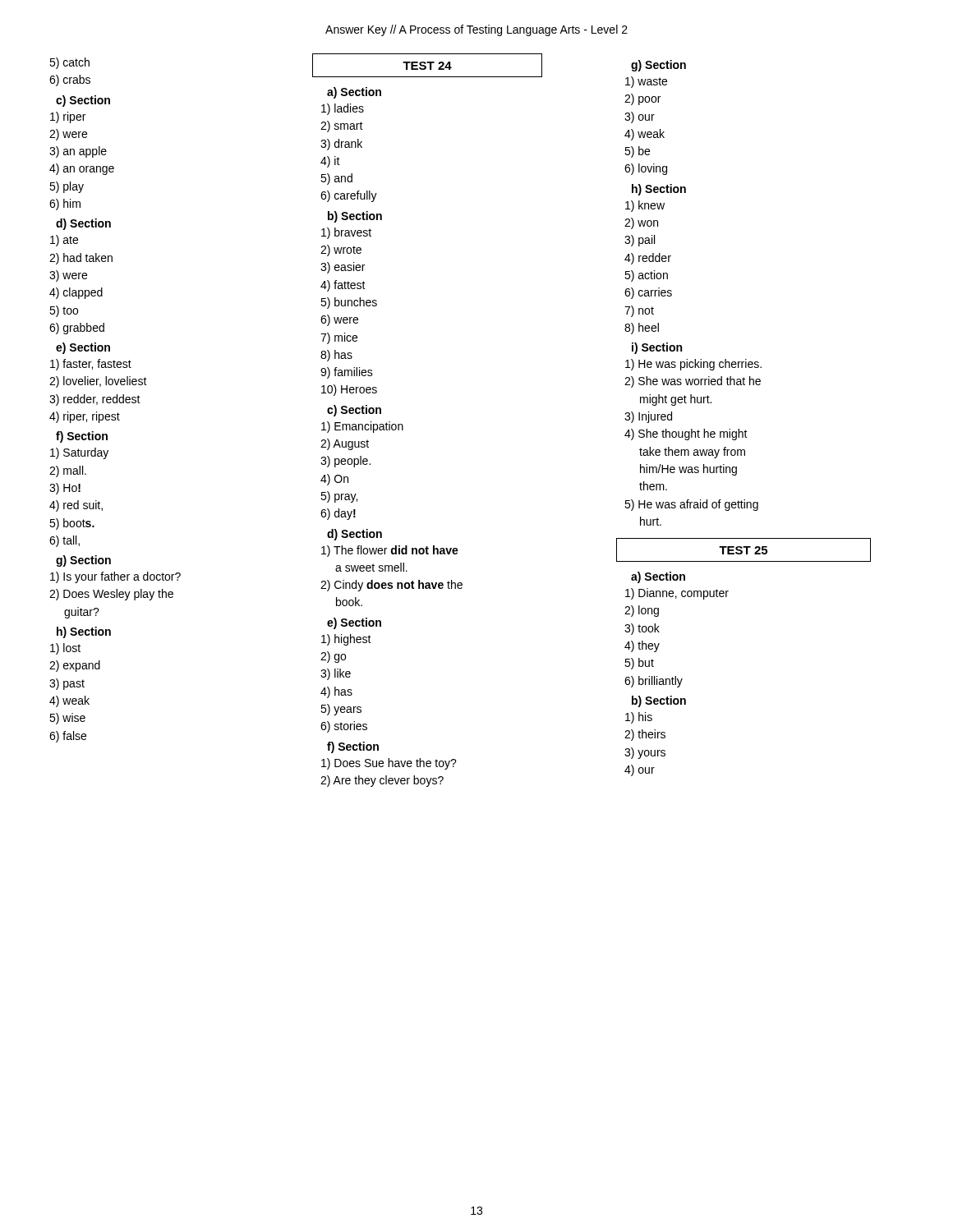This screenshot has width=953, height=1232.
Task: Locate the text "4) has"
Action: (x=336, y=691)
